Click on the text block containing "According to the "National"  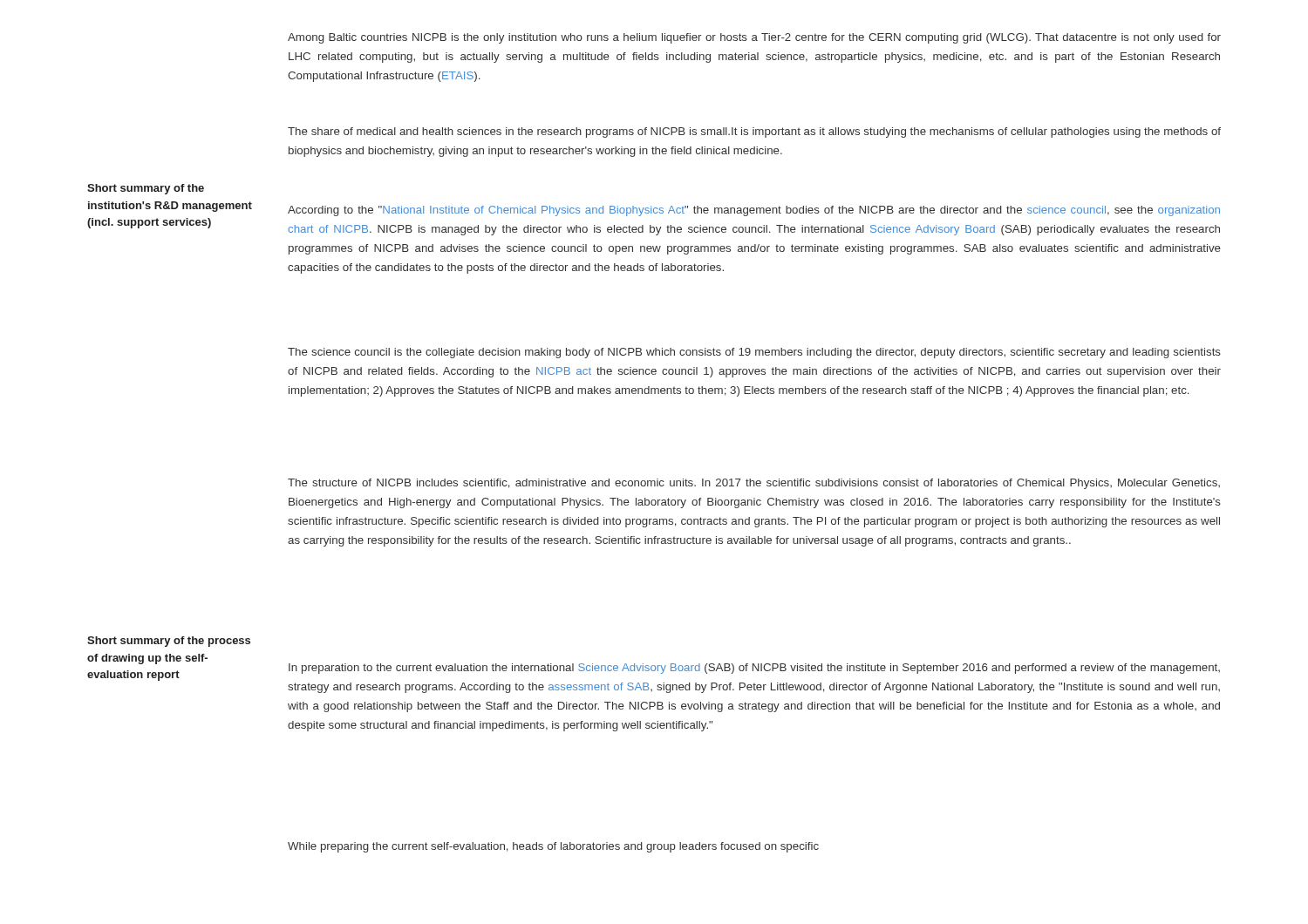(x=754, y=238)
